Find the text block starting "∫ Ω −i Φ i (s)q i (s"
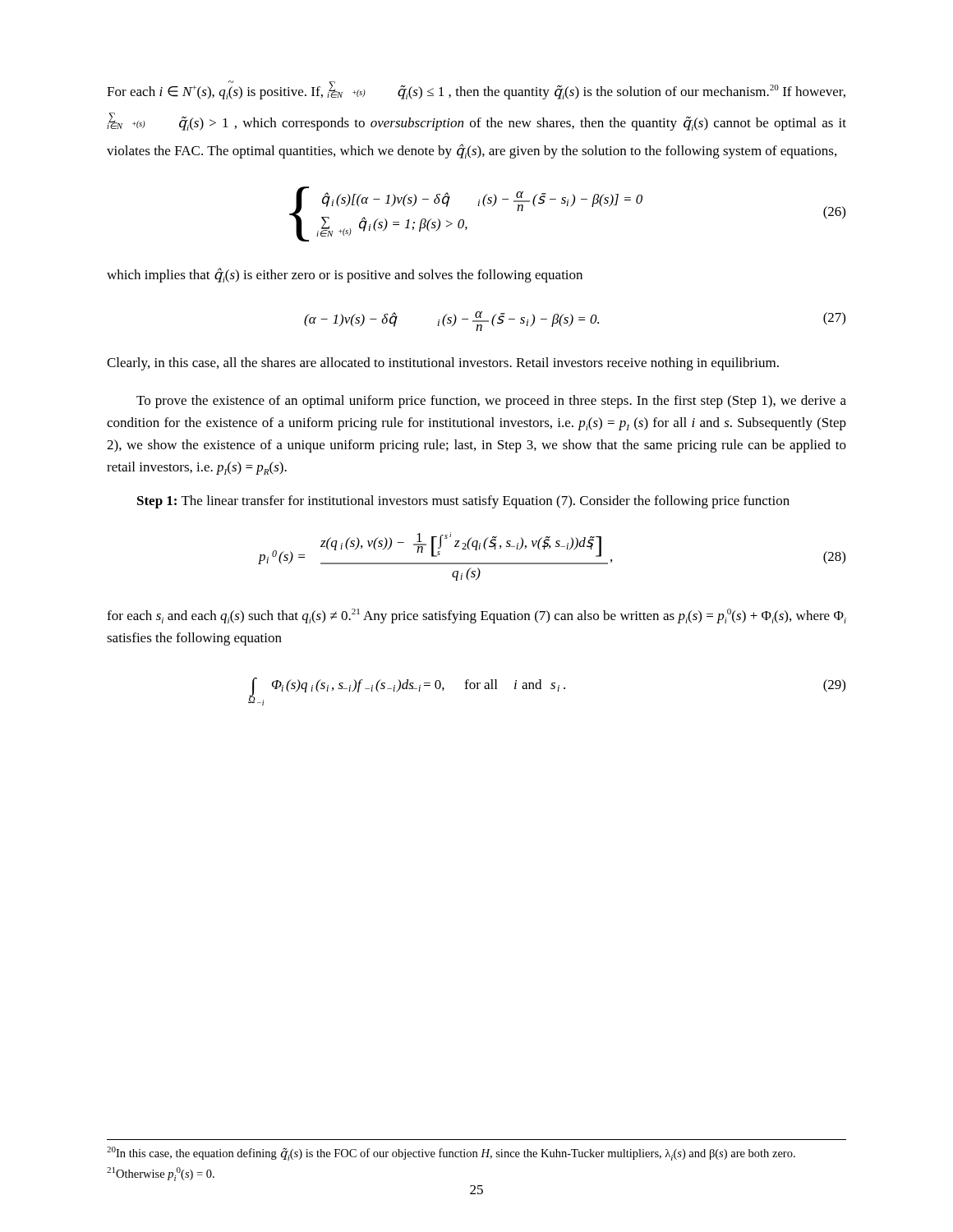Image resolution: width=953 pixels, height=1232 pixels. pyautogui.click(x=546, y=685)
